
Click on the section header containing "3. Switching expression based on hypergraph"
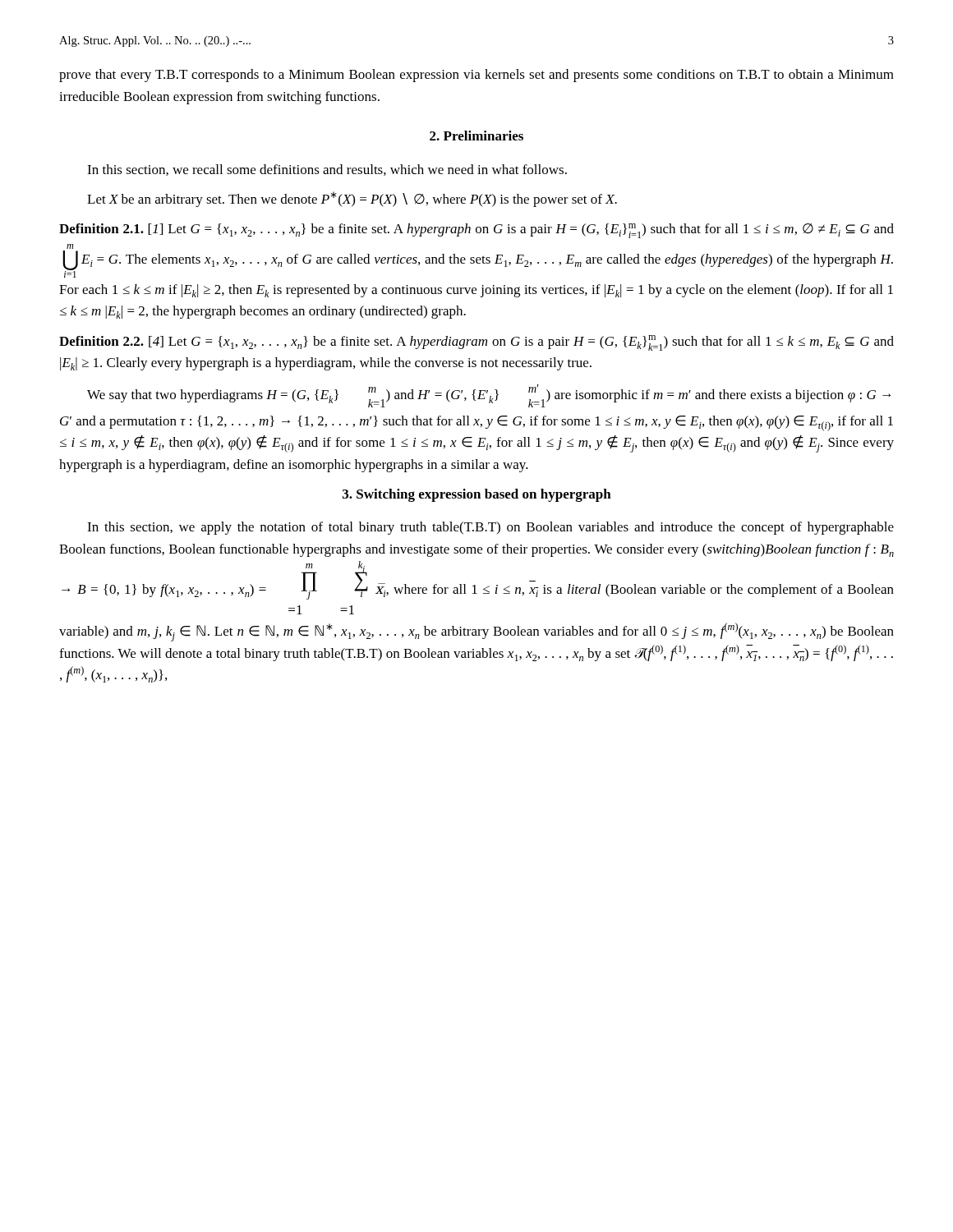tap(476, 495)
